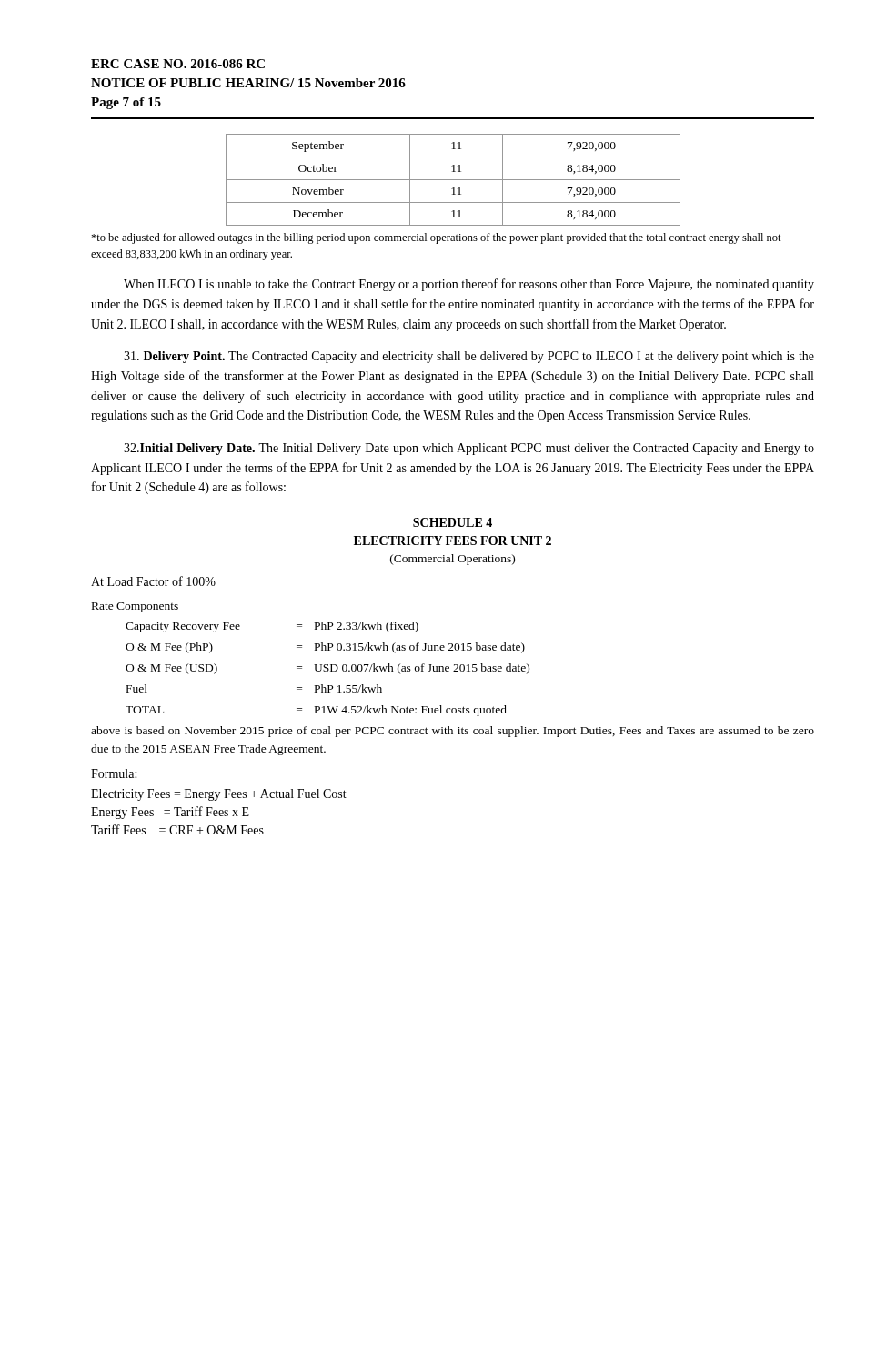Click the formula that begins "Energy Fees = Tariff Fees"
Image resolution: width=896 pixels, height=1365 pixels.
pos(170,813)
